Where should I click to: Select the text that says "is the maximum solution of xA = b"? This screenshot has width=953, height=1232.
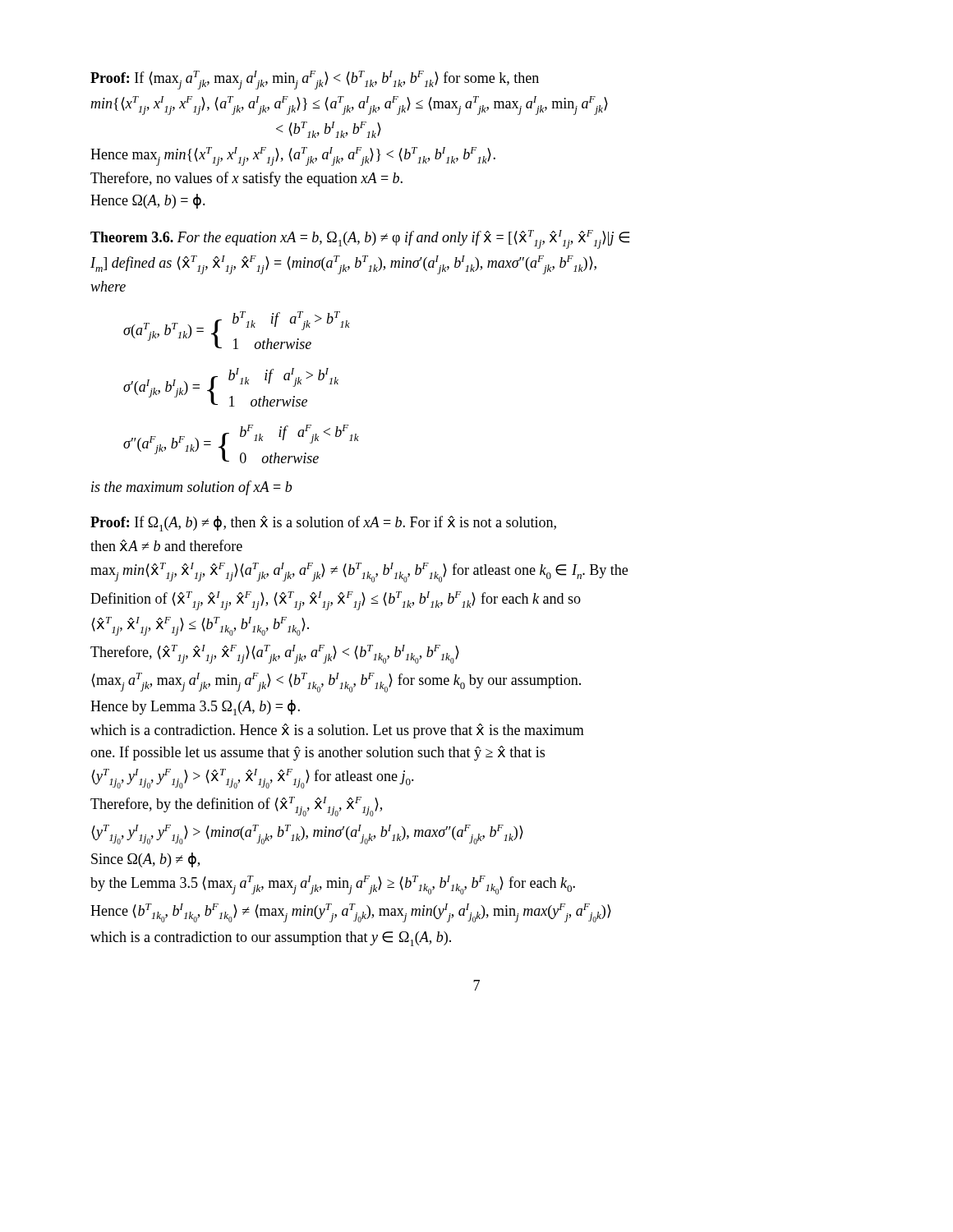pyautogui.click(x=191, y=487)
